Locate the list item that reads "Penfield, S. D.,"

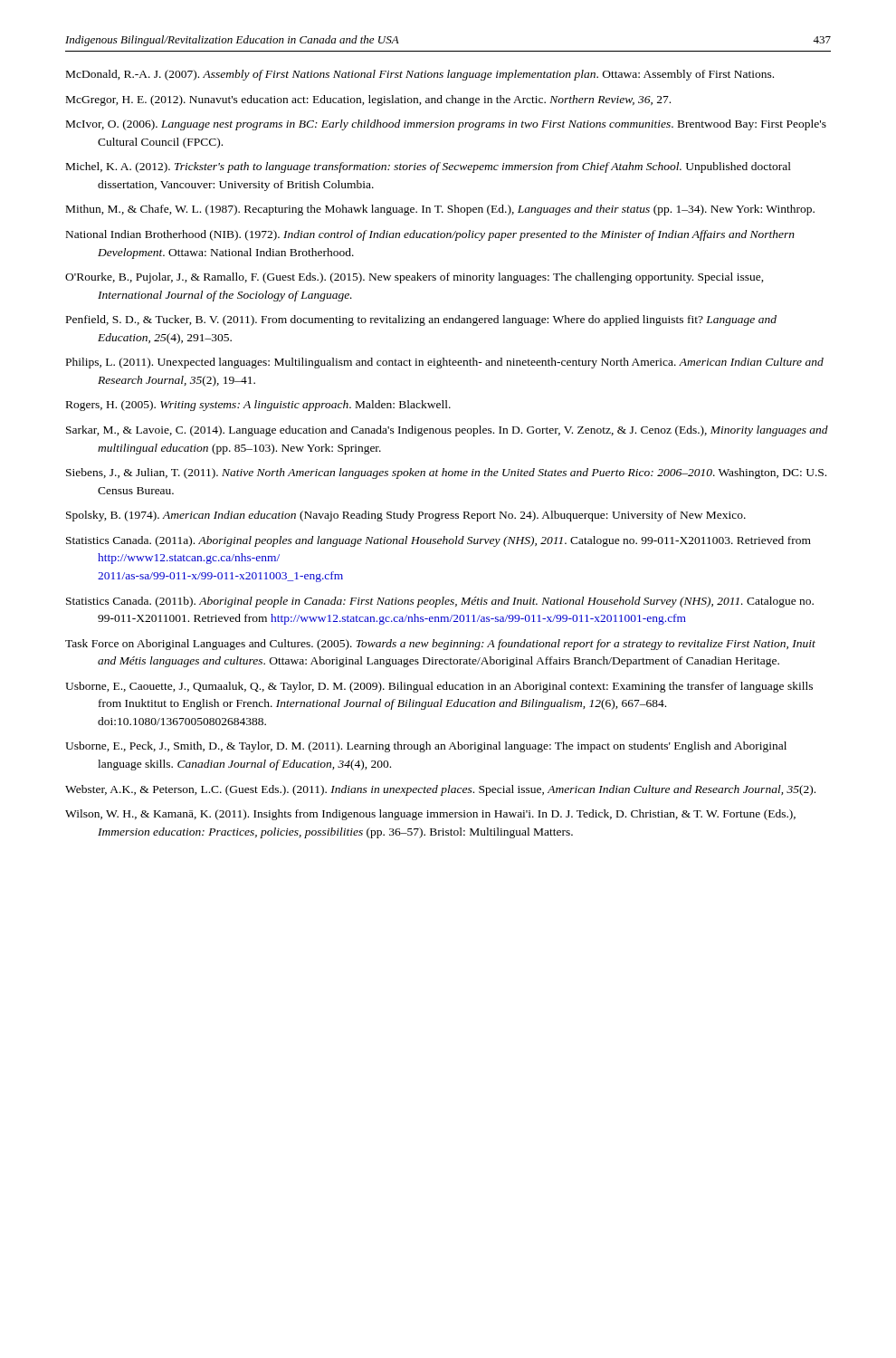tap(421, 328)
